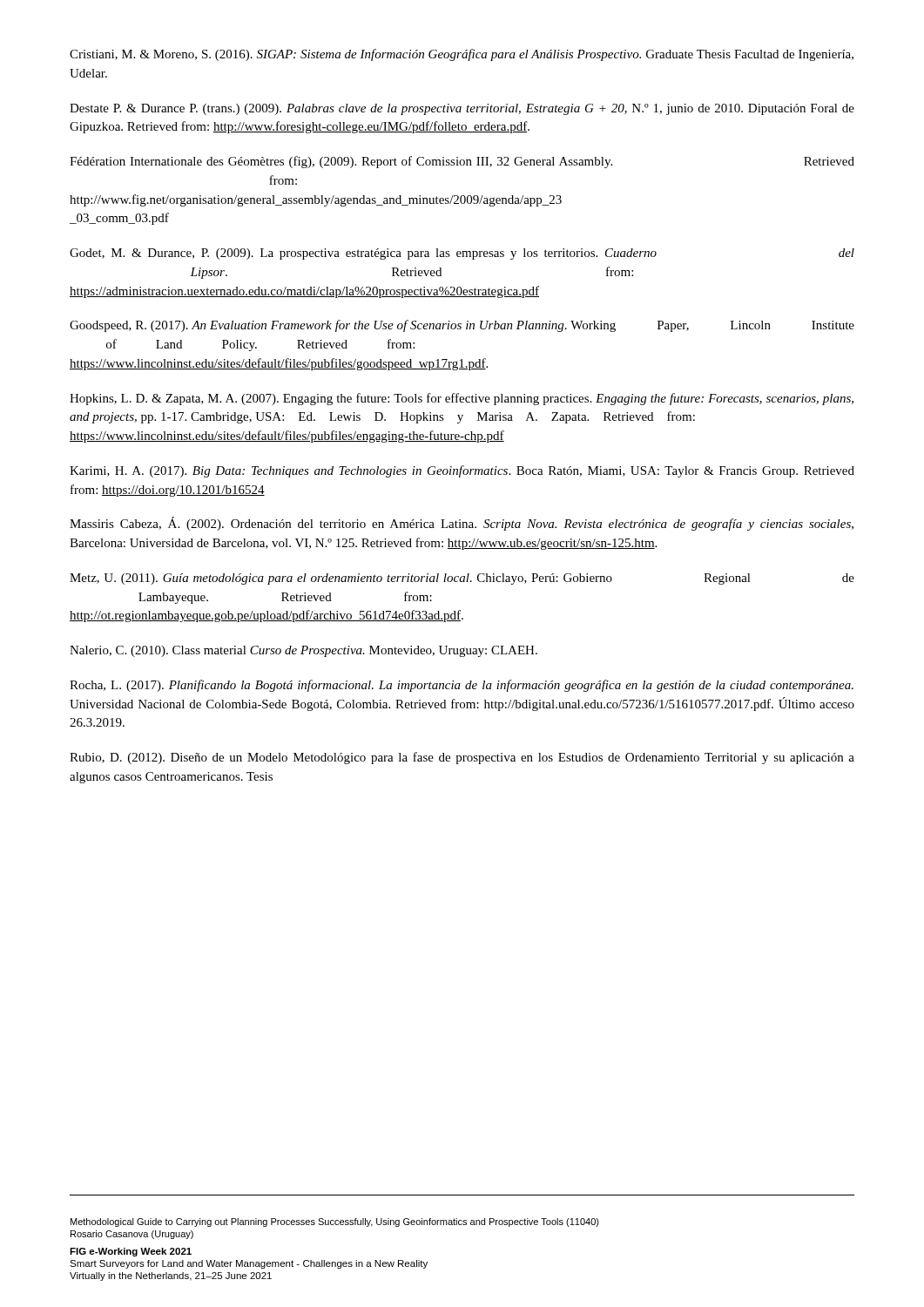Point to the element starting "Cristiani, M. & Moreno, S. (2016)."
924x1307 pixels.
coord(462,64)
